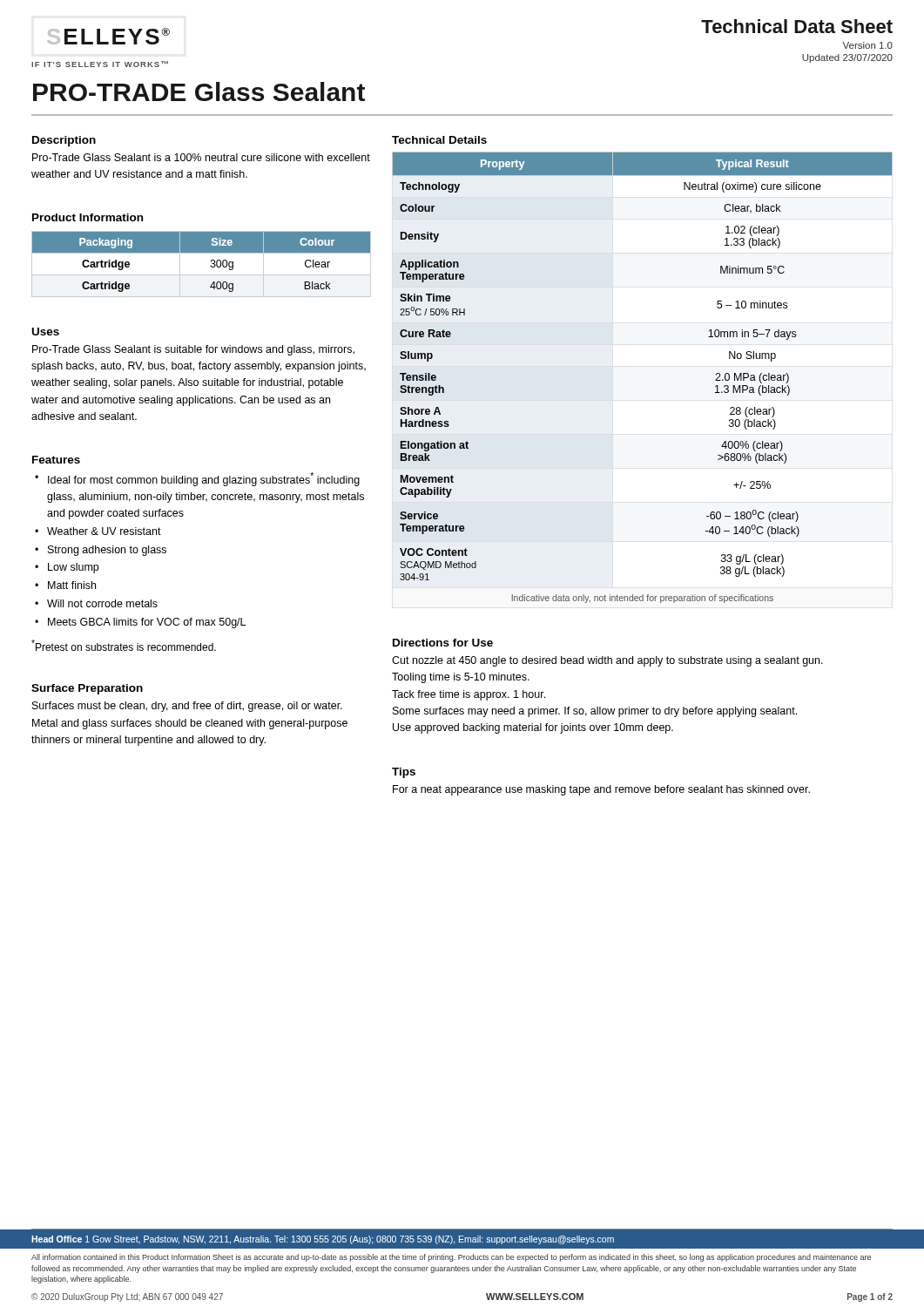This screenshot has height=1307, width=924.
Task: Find the title containing "PRO-TRADE Glass Sealant"
Action: (x=198, y=92)
